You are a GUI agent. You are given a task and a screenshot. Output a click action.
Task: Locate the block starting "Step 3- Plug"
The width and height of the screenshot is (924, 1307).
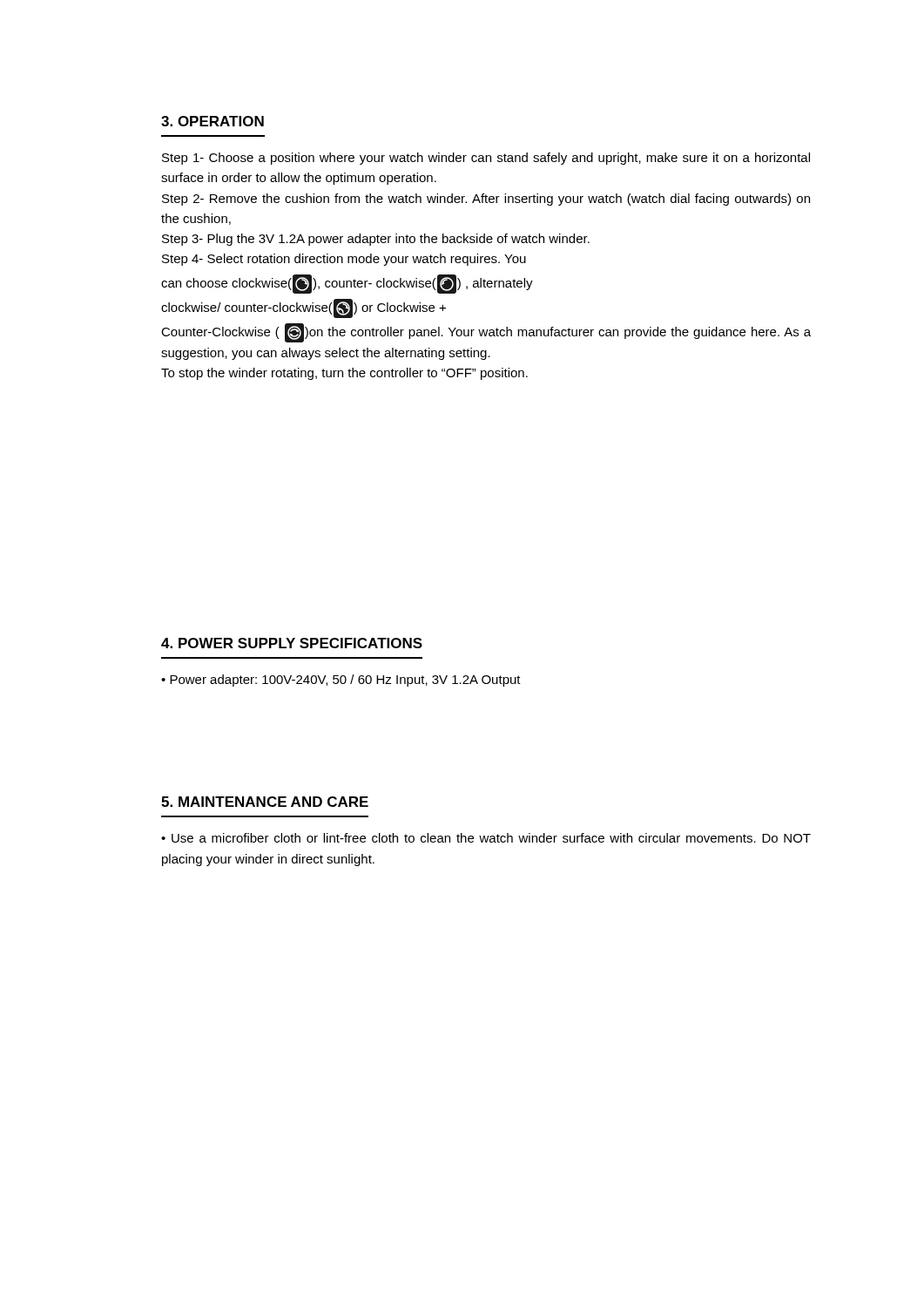pyautogui.click(x=376, y=238)
